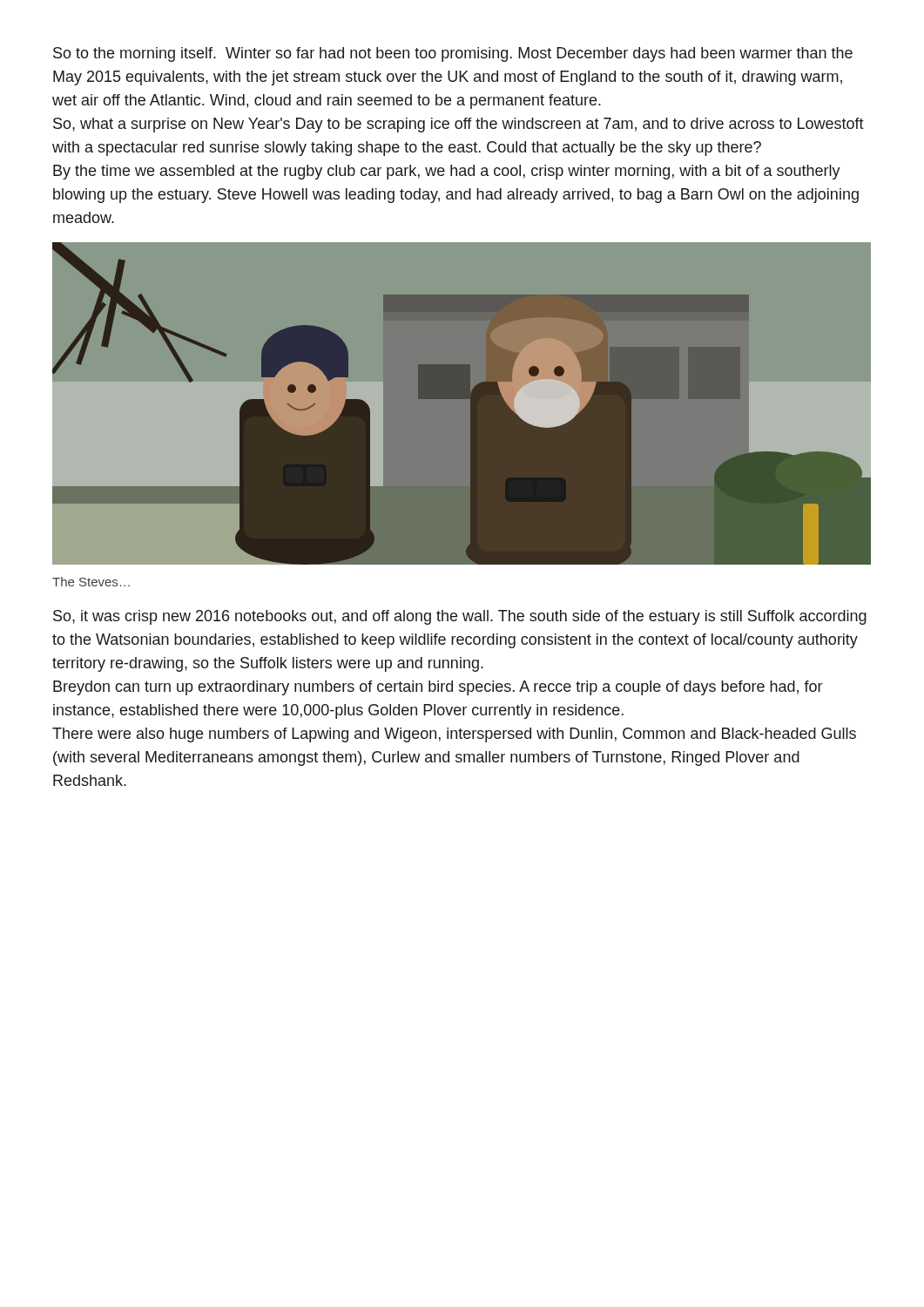Find the photo
924x1307 pixels.
click(462, 406)
